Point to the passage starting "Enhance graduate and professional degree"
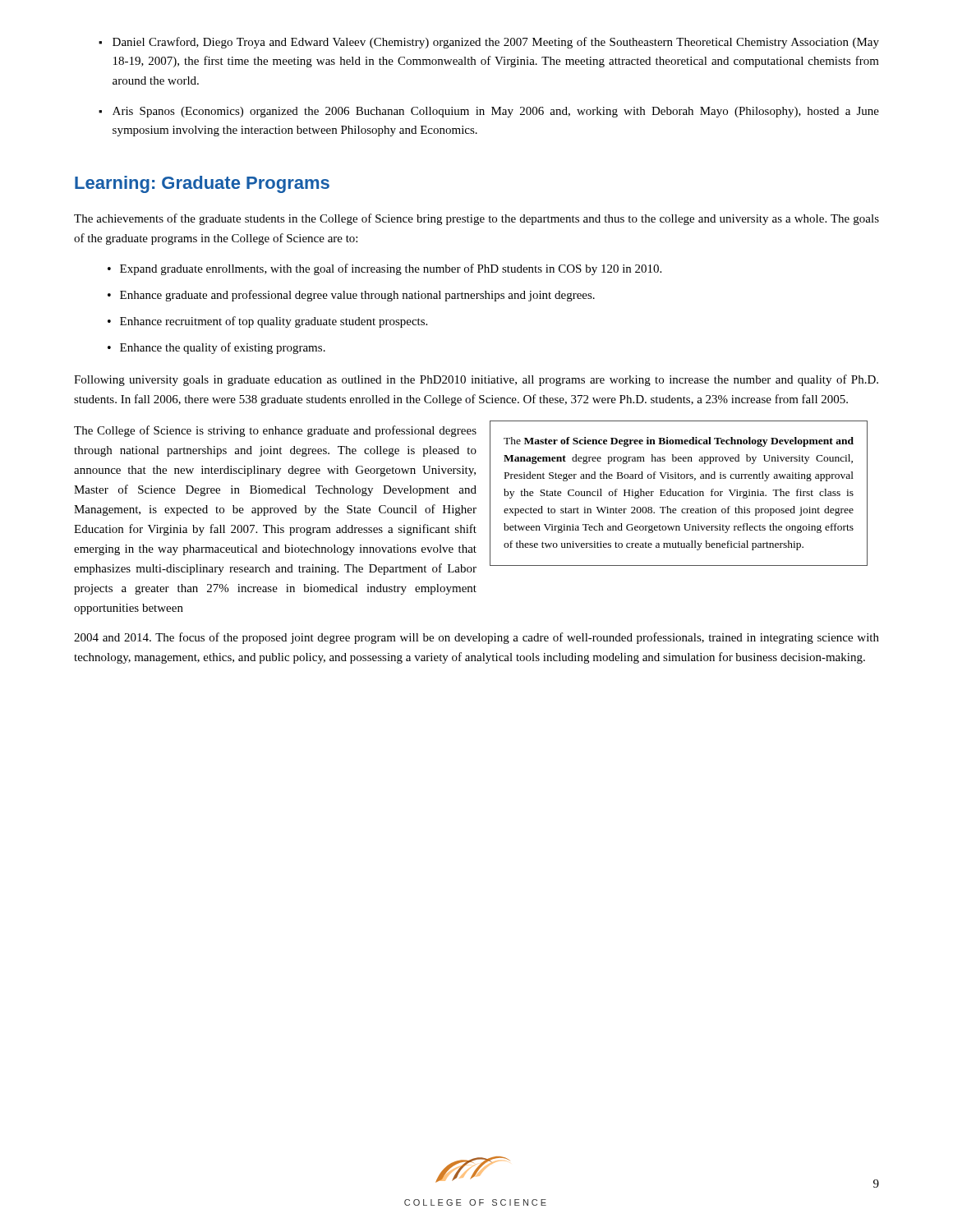Screen dimensions: 1232x953 click(357, 295)
